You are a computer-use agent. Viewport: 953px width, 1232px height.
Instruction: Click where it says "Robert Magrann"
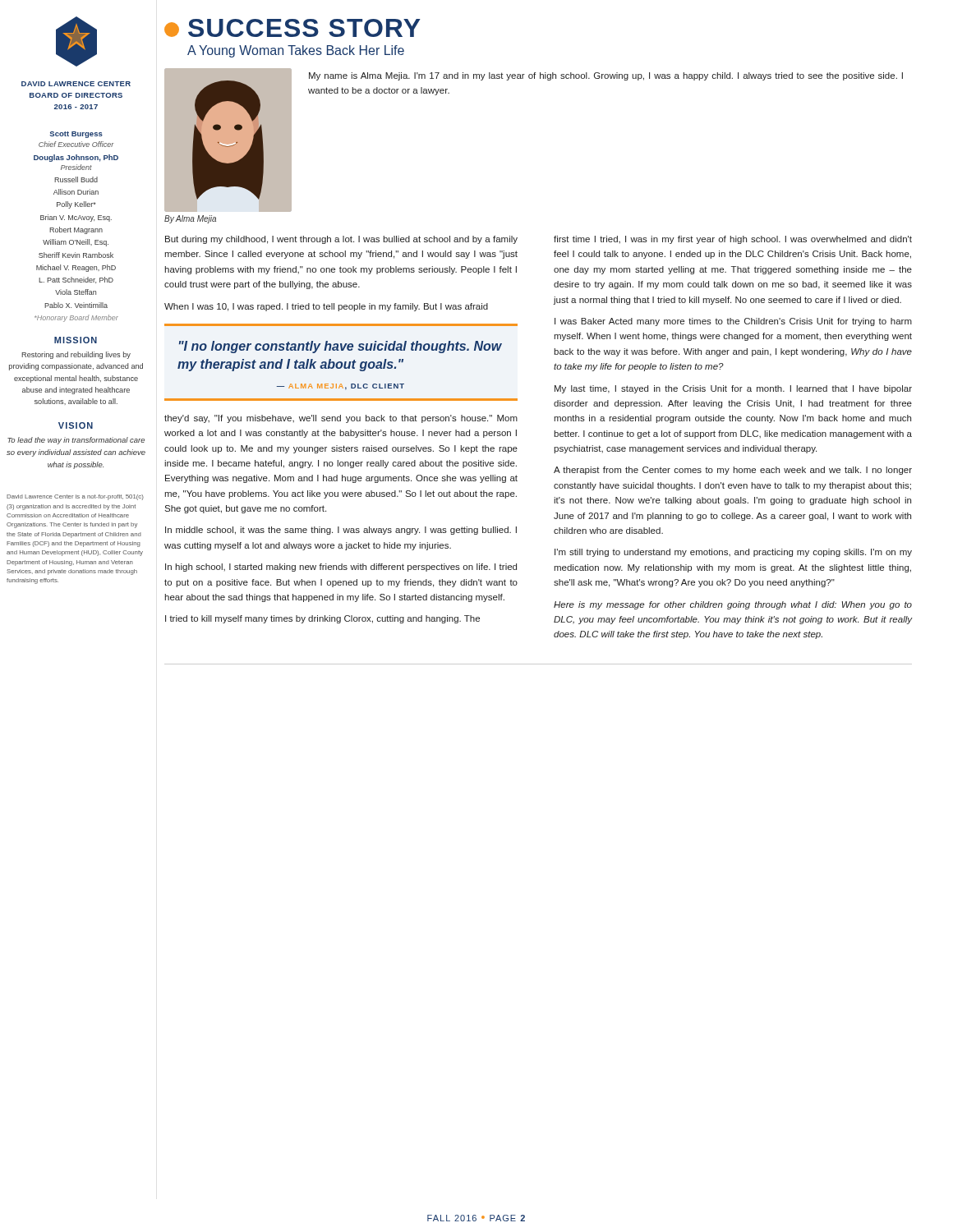76,231
